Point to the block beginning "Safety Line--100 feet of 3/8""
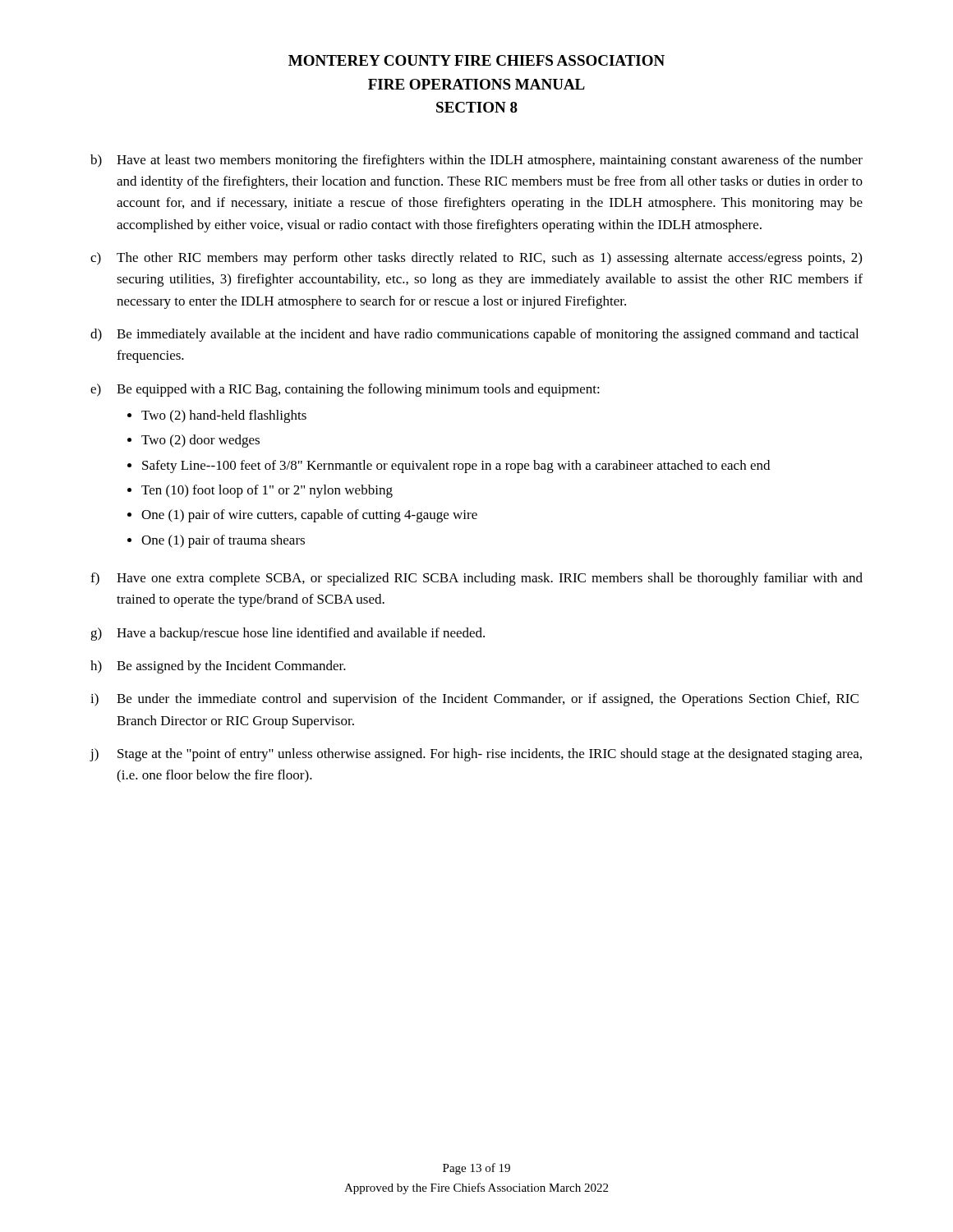 (456, 465)
